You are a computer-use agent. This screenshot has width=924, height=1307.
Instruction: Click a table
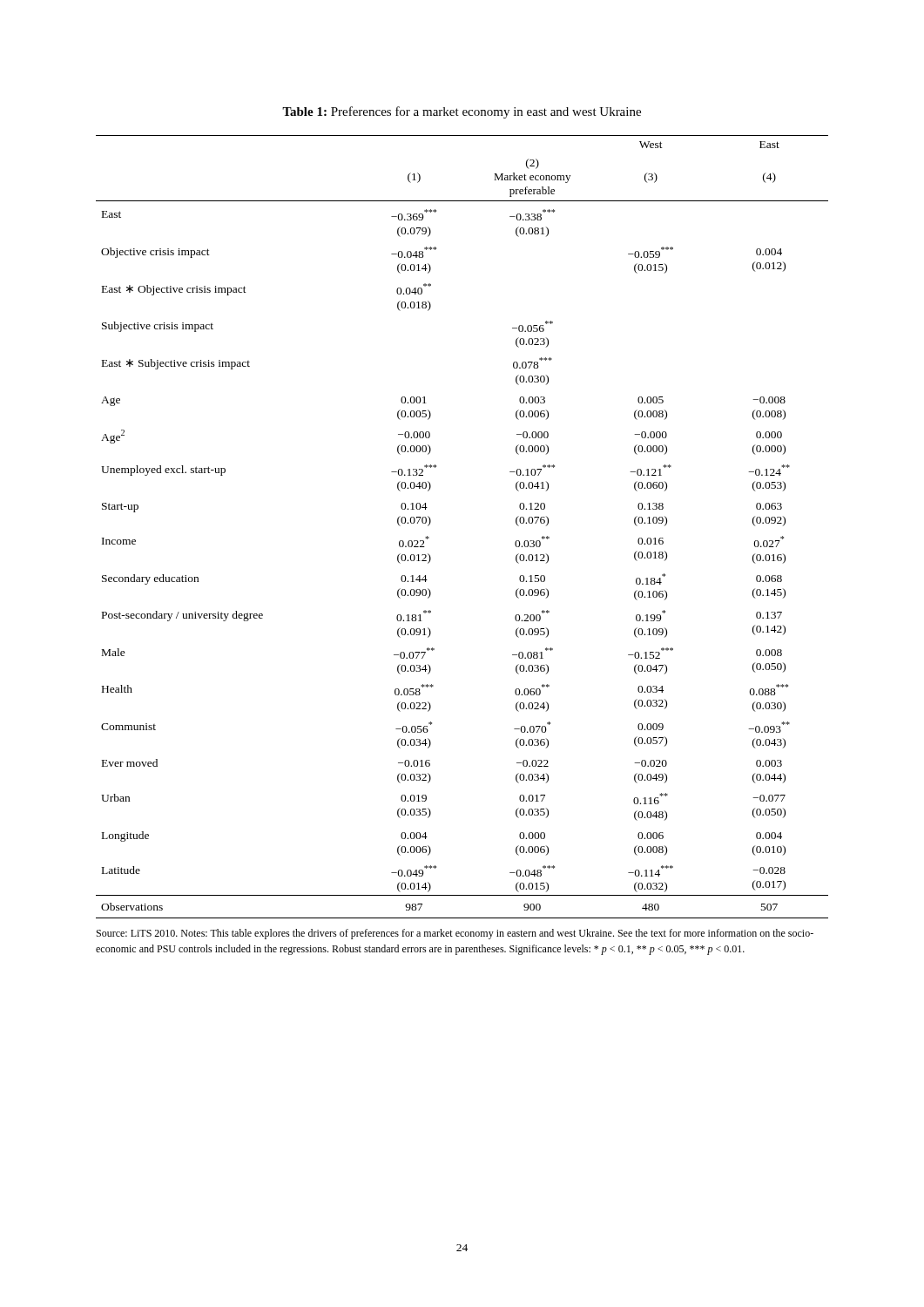[462, 527]
